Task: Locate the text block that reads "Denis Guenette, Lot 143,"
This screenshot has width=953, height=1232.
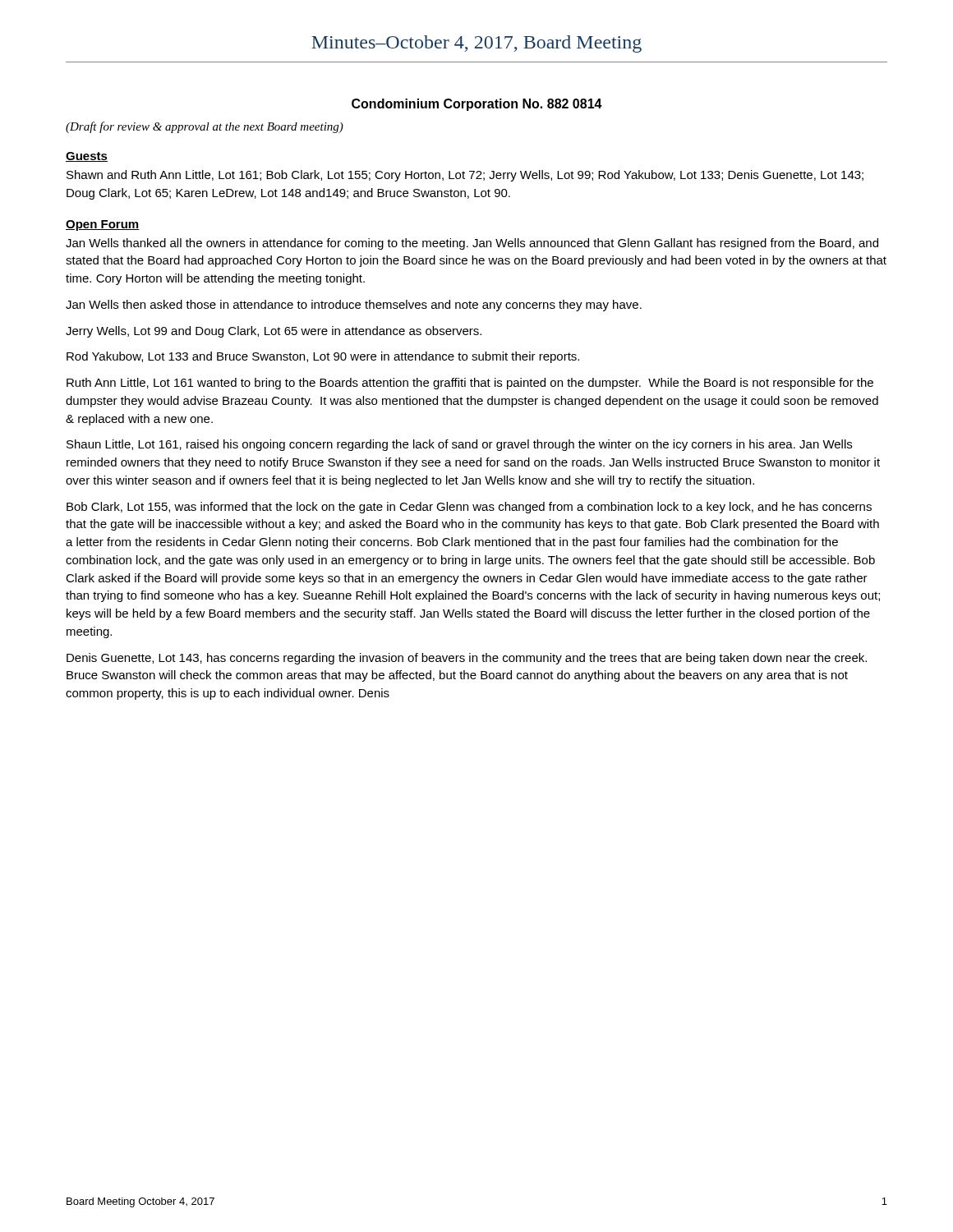Action: [467, 675]
